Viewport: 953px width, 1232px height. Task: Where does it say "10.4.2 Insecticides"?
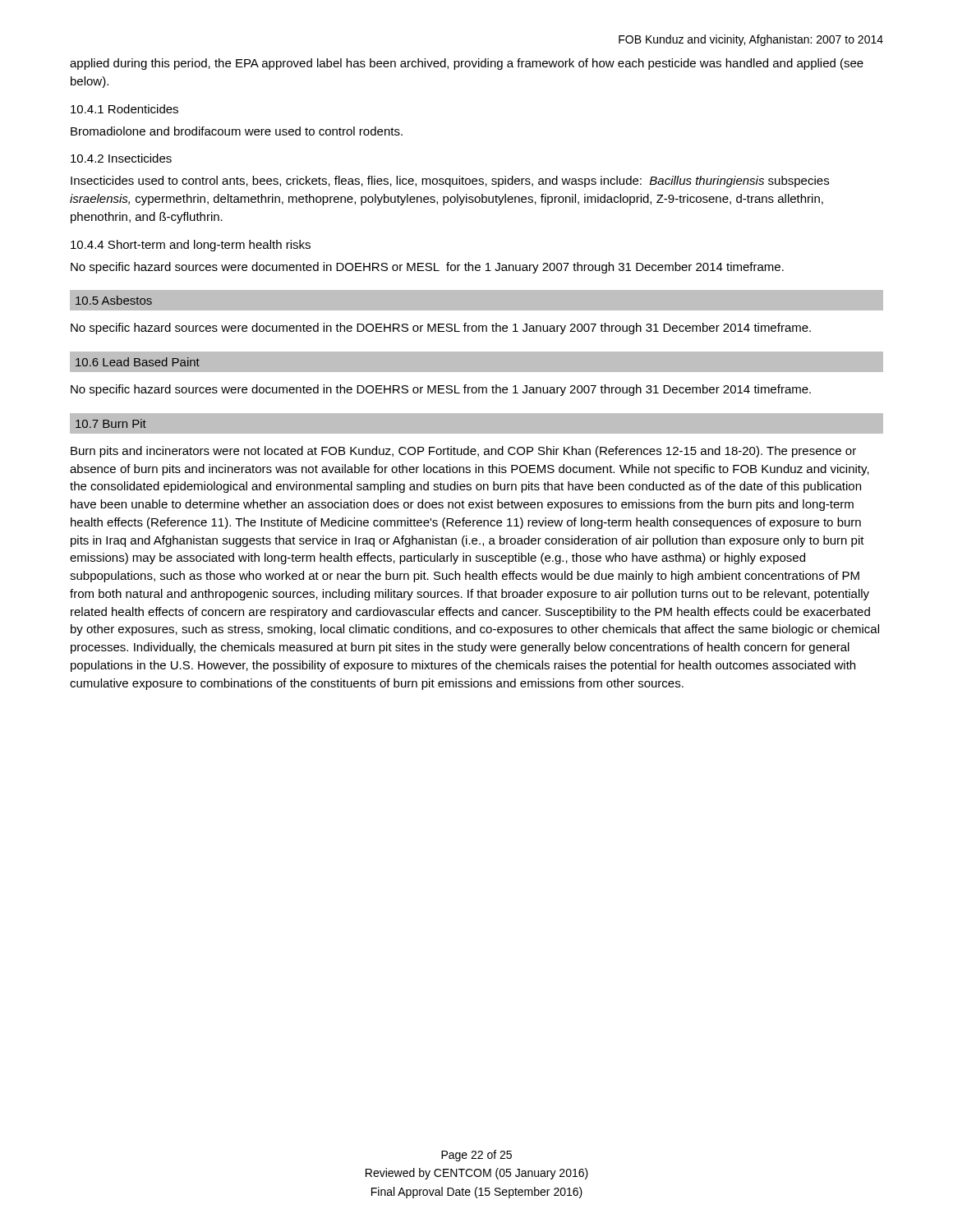click(x=121, y=158)
